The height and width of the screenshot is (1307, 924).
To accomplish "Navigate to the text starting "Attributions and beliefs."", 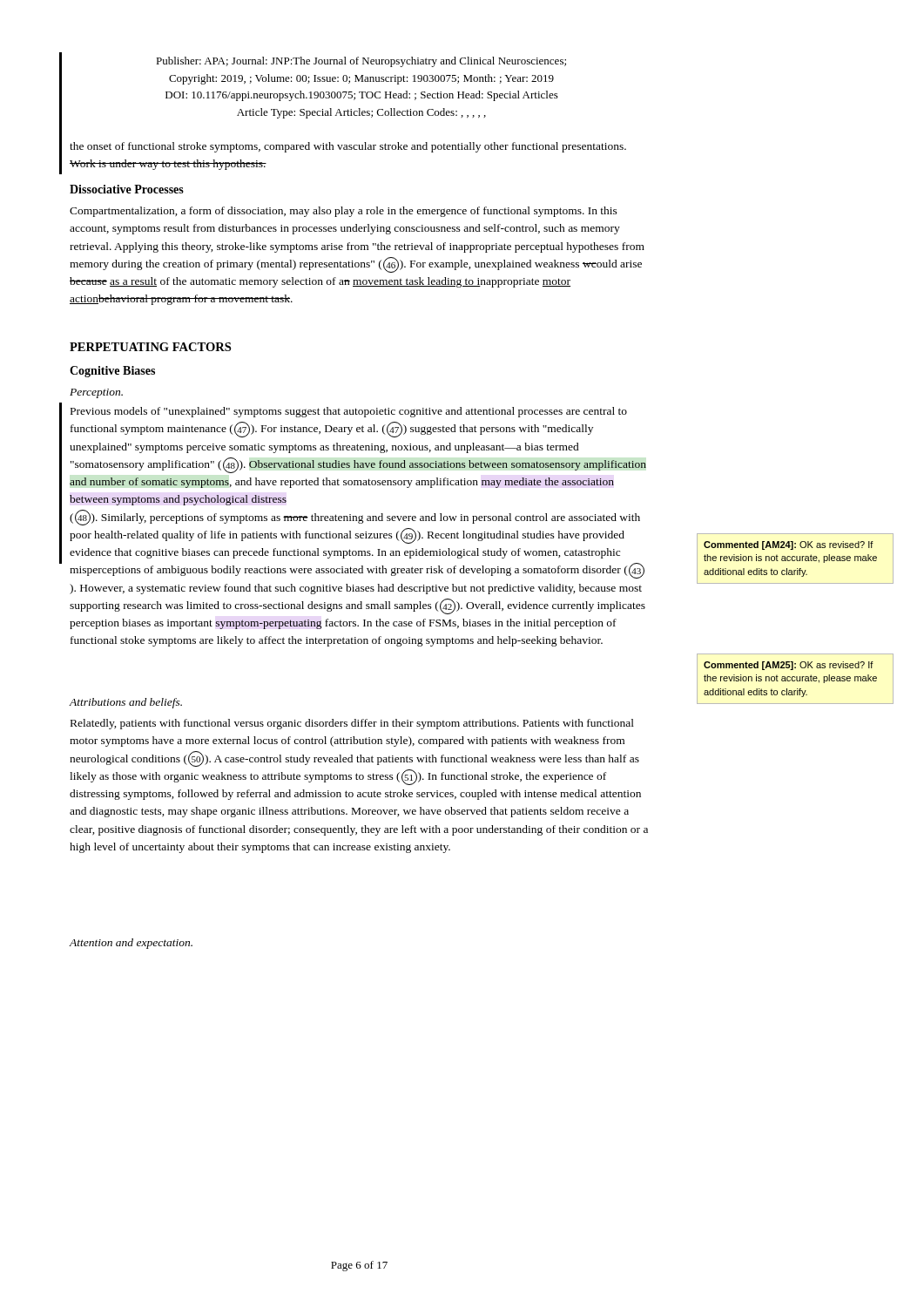I will coord(126,702).
